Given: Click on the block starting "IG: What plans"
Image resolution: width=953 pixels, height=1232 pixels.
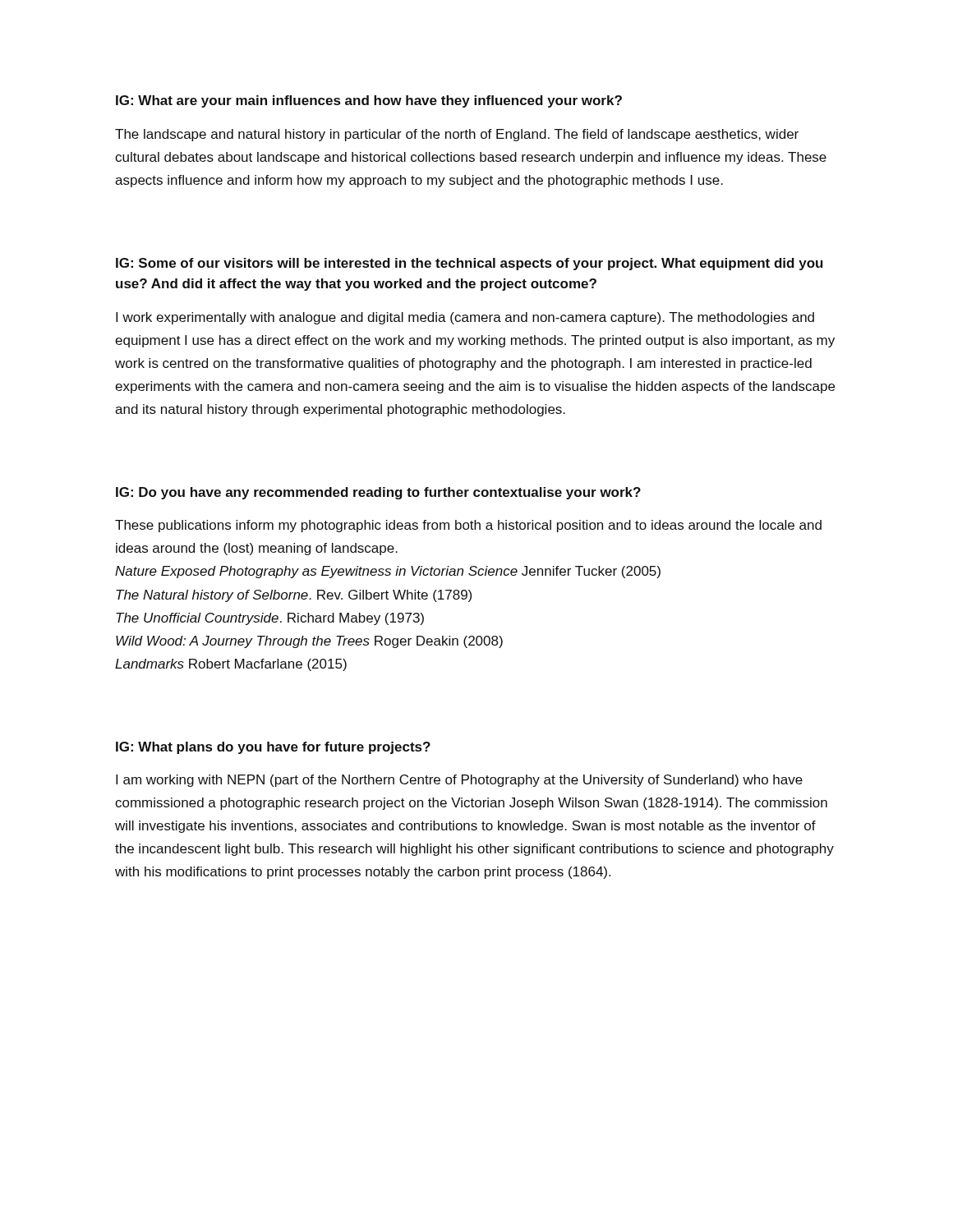Looking at the screenshot, I should tap(273, 747).
